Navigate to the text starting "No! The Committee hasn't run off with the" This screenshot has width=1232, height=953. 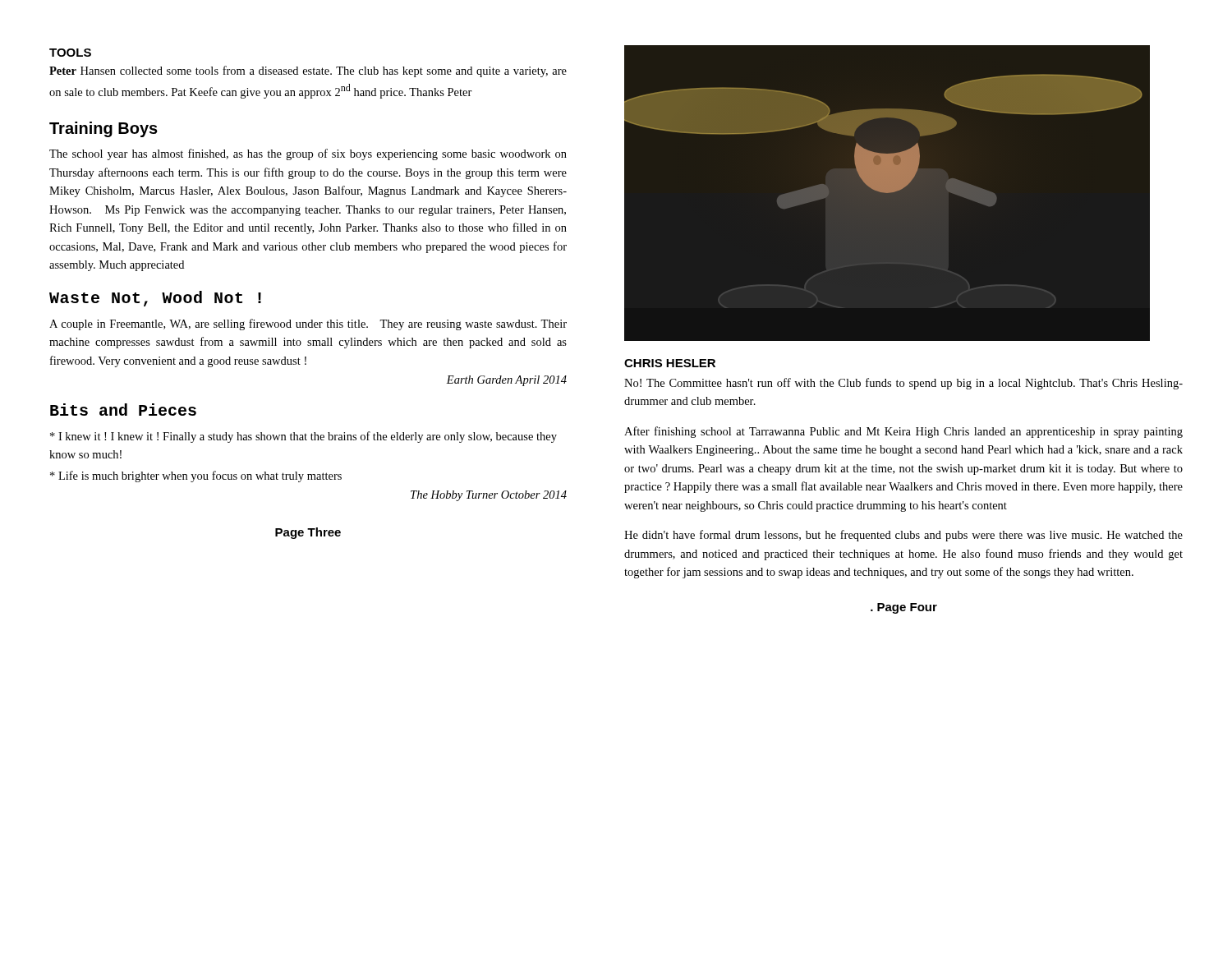903,392
